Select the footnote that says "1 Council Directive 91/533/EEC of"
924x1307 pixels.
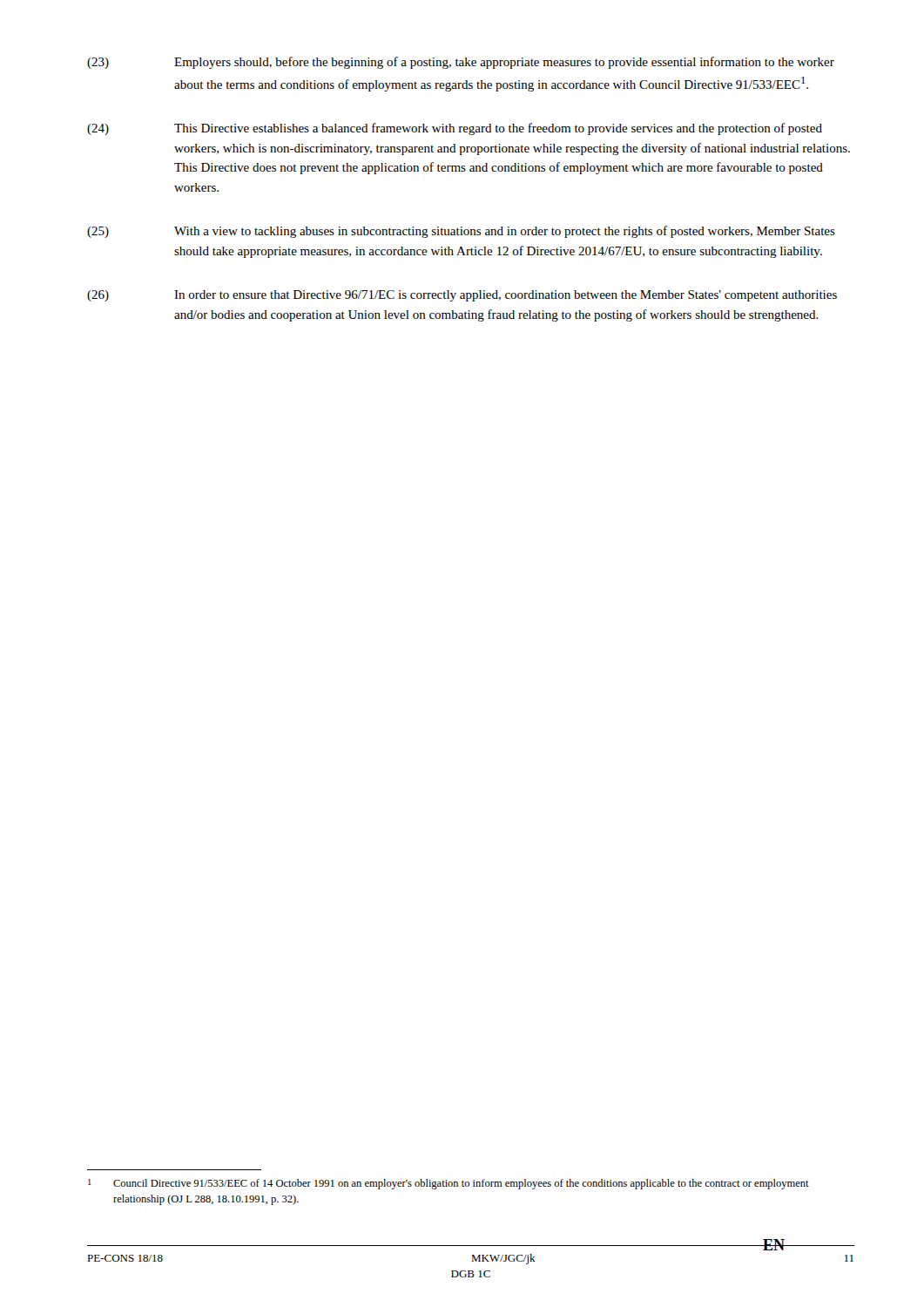click(x=471, y=1191)
